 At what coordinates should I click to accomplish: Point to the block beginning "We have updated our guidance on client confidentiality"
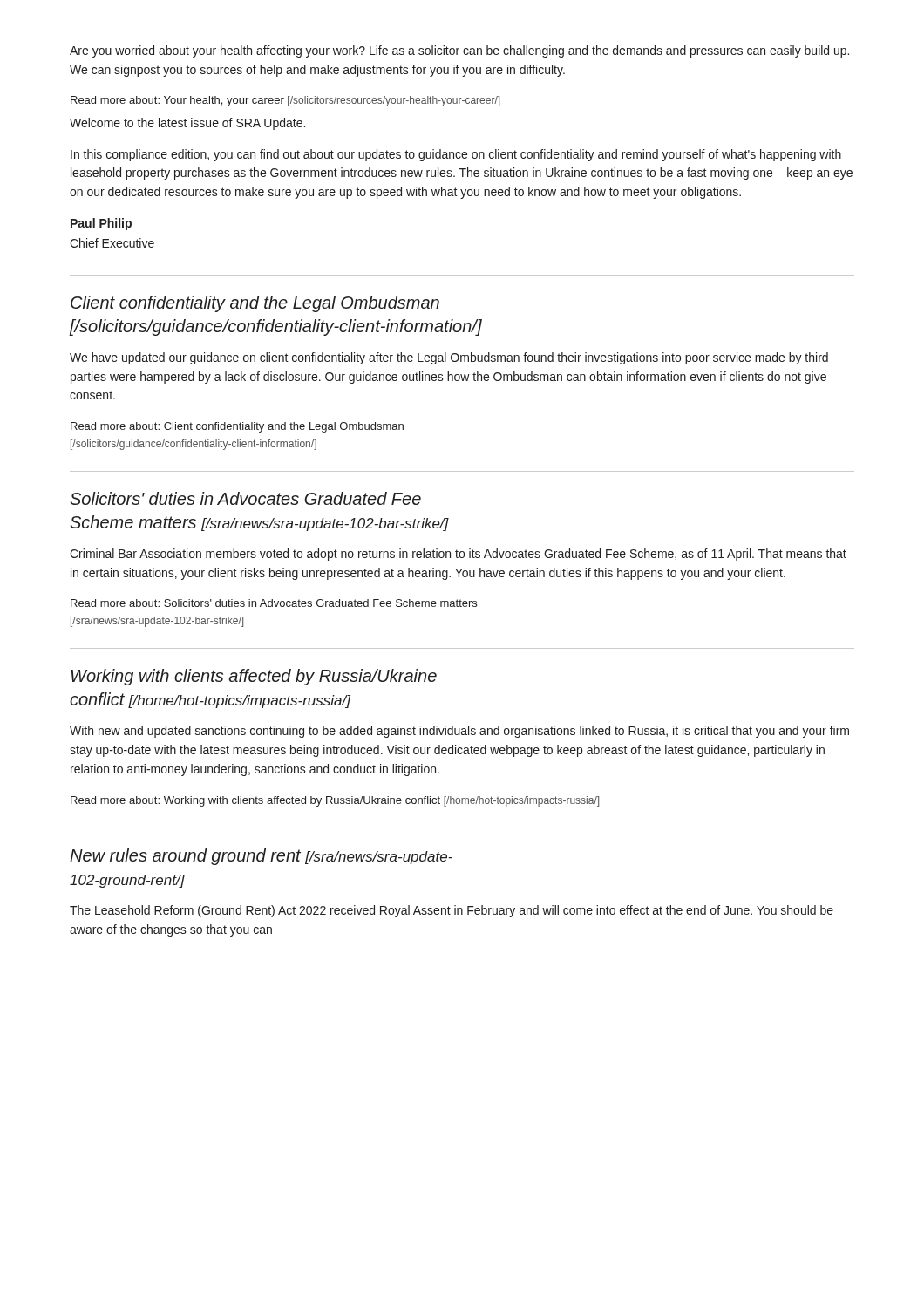coord(462,377)
